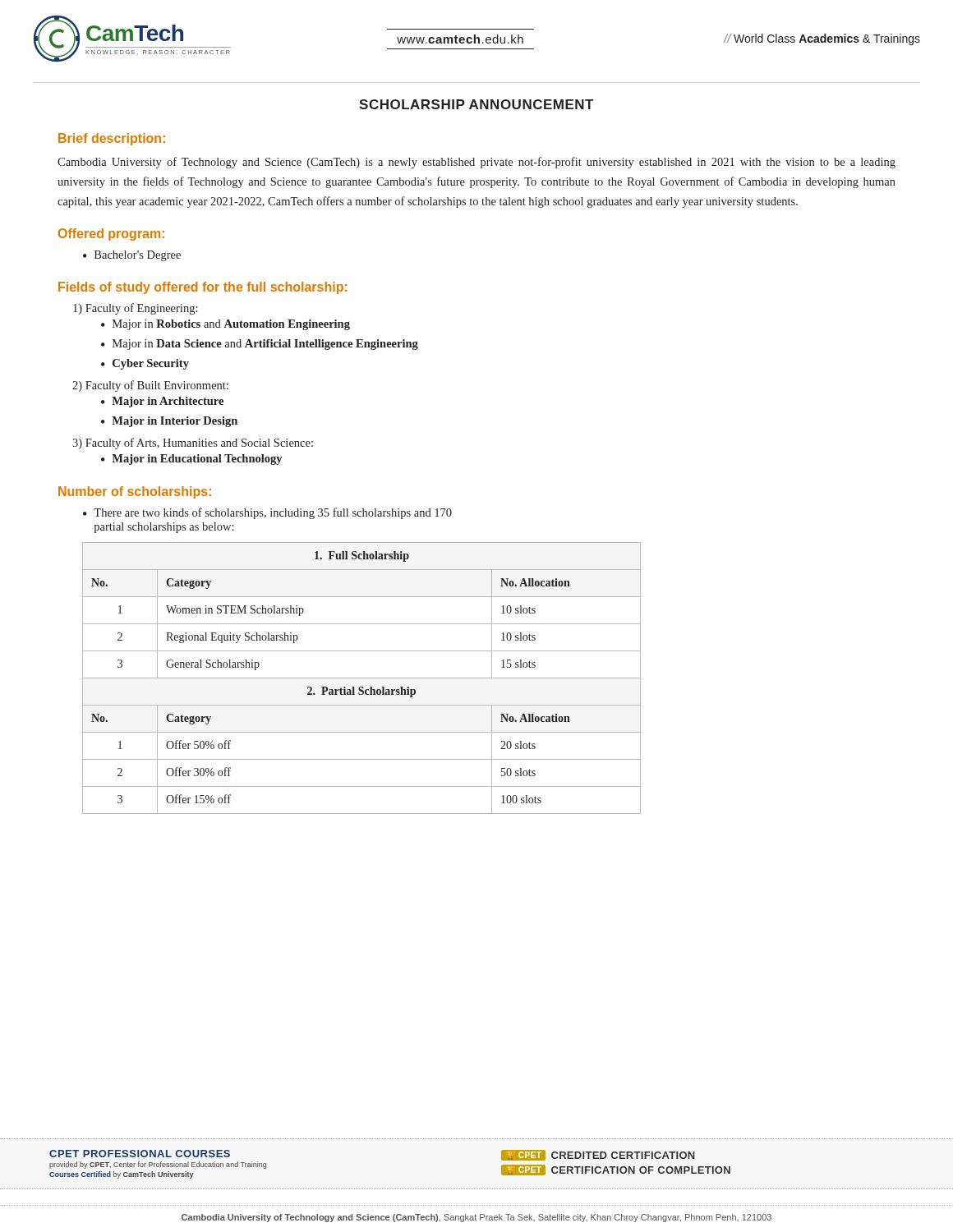The height and width of the screenshot is (1232, 953).
Task: Click on the list item containing "• Major in Architecture"
Action: click(x=162, y=403)
